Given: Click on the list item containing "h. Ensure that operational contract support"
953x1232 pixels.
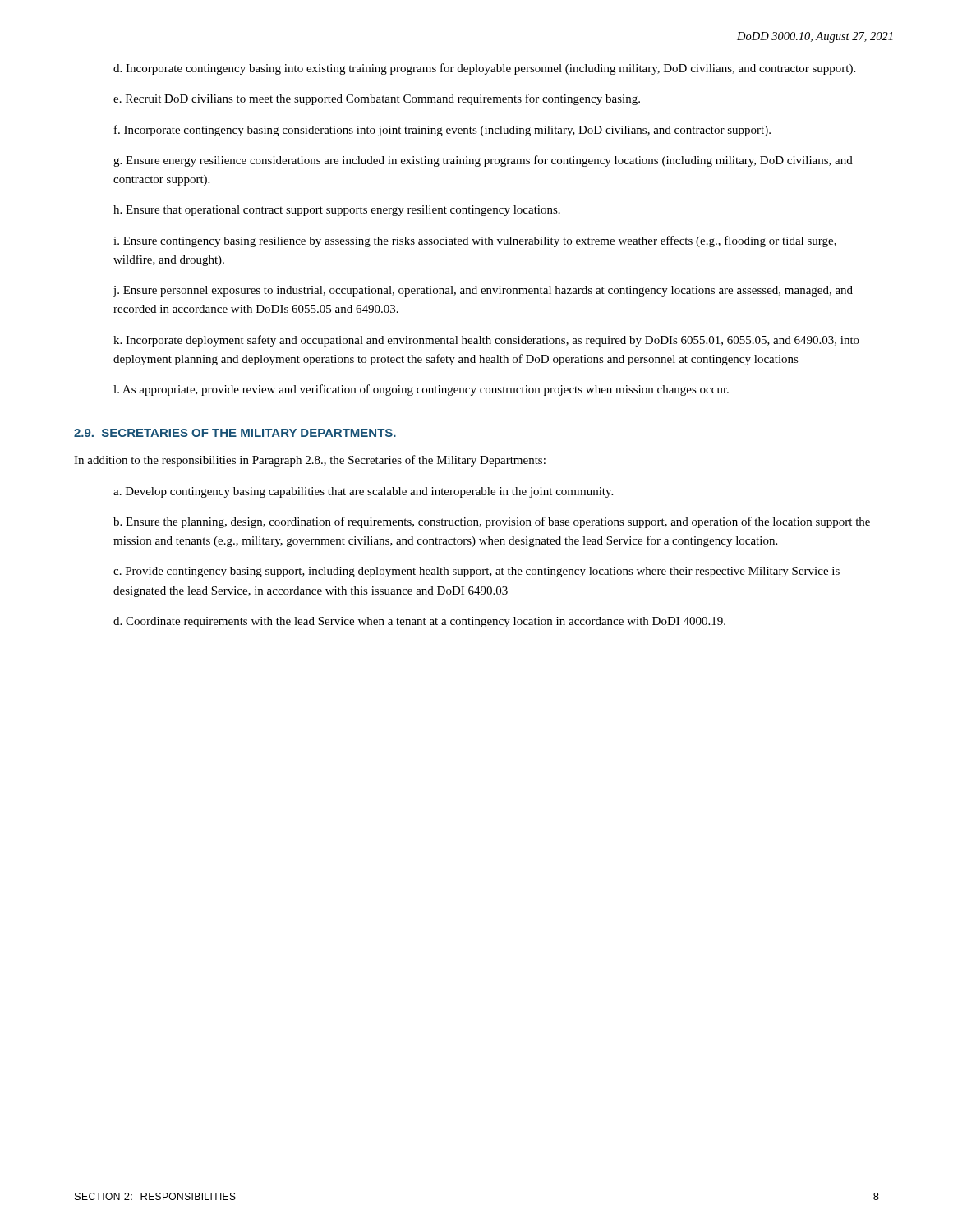Looking at the screenshot, I should point(337,210).
